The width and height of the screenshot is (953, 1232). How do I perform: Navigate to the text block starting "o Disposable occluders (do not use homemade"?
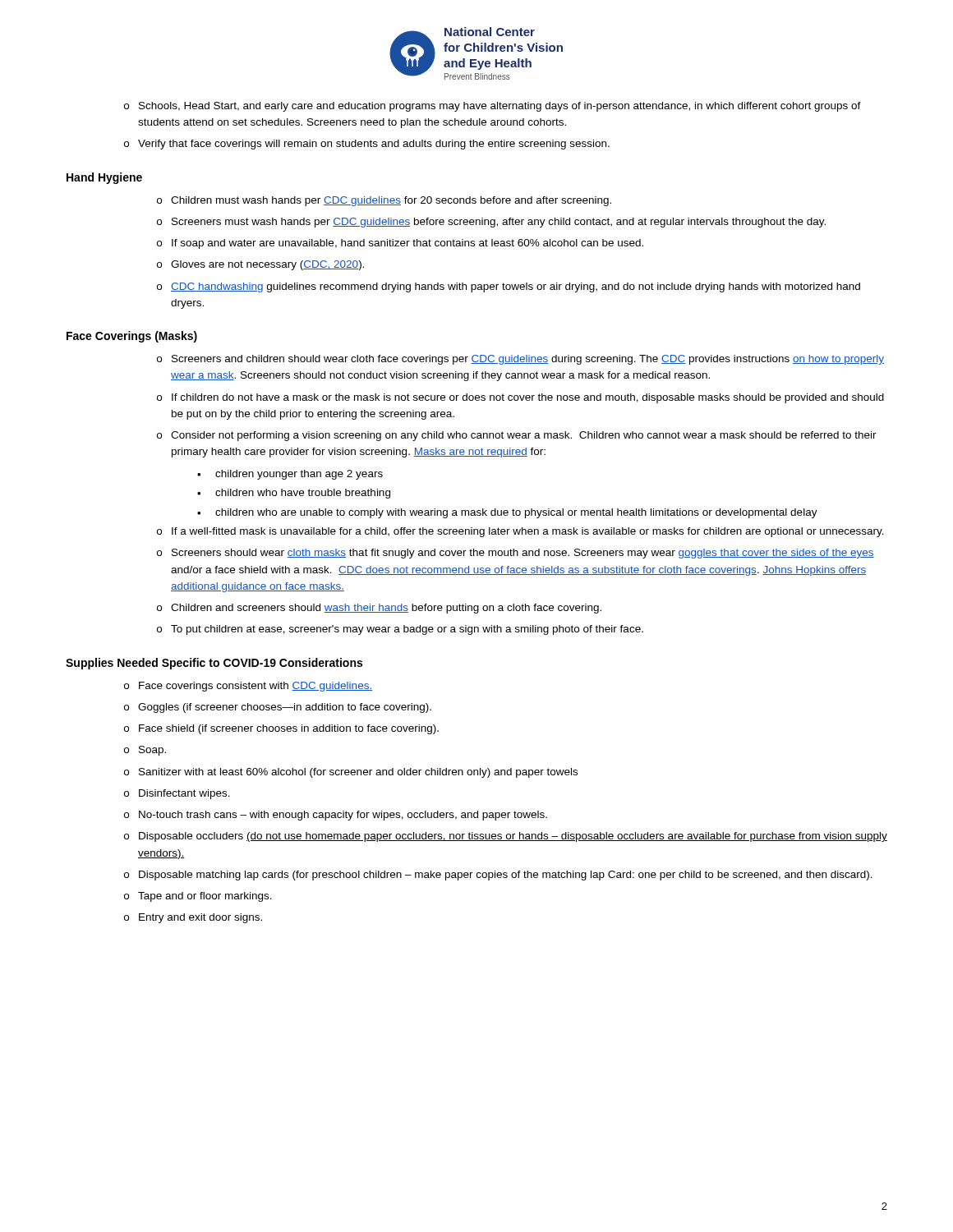click(x=501, y=845)
